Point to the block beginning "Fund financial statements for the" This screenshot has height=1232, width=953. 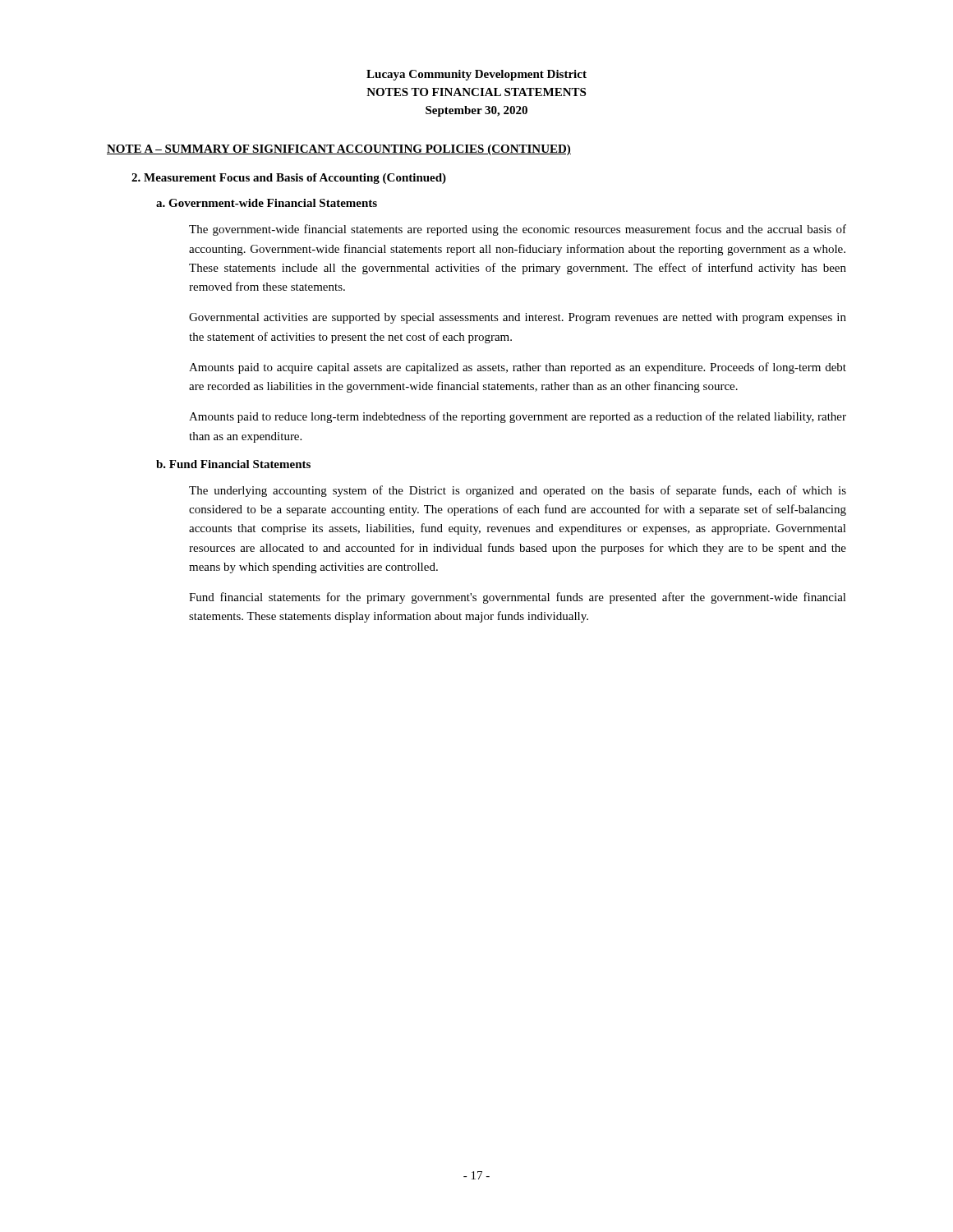(518, 607)
